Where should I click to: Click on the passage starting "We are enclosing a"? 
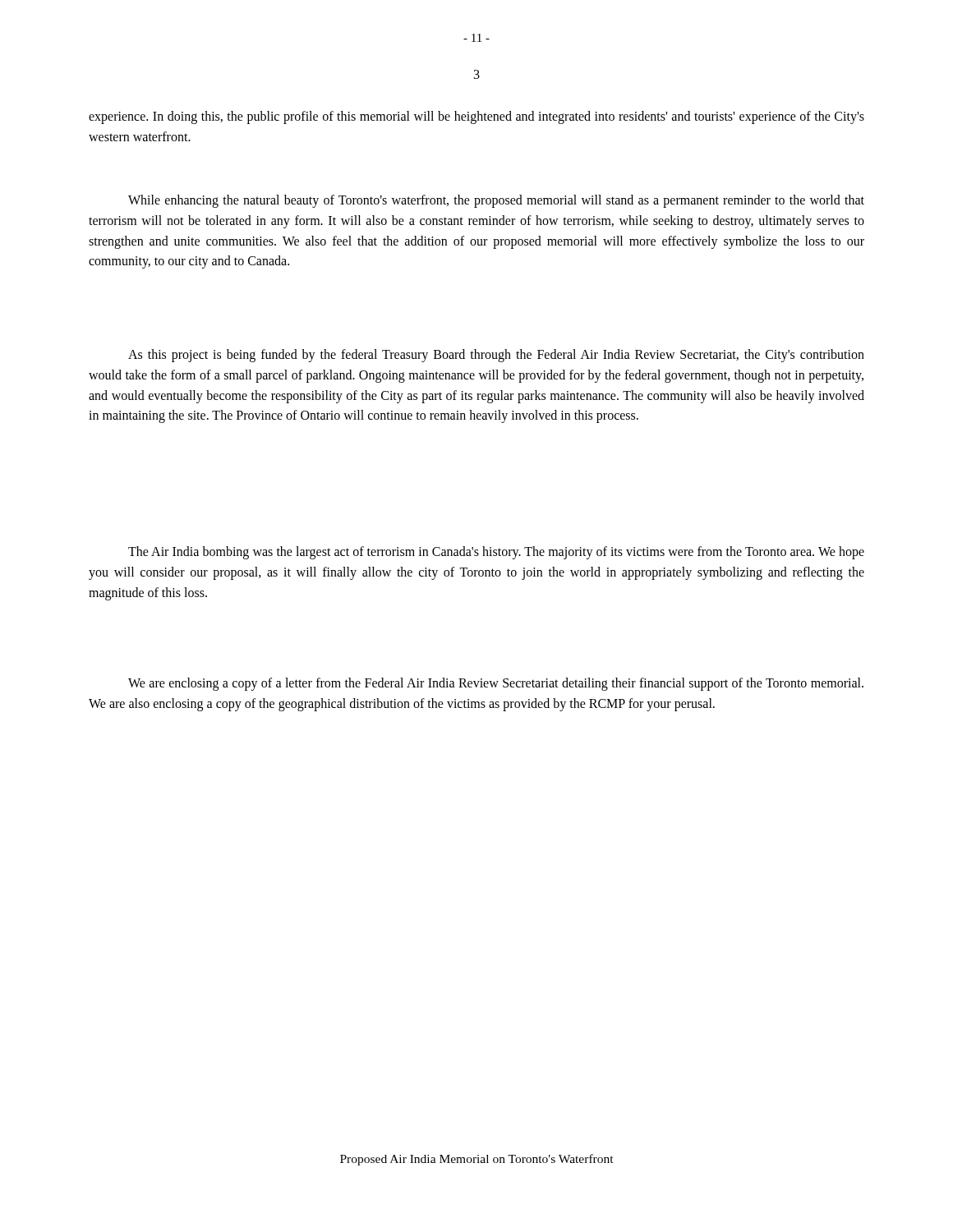476,693
